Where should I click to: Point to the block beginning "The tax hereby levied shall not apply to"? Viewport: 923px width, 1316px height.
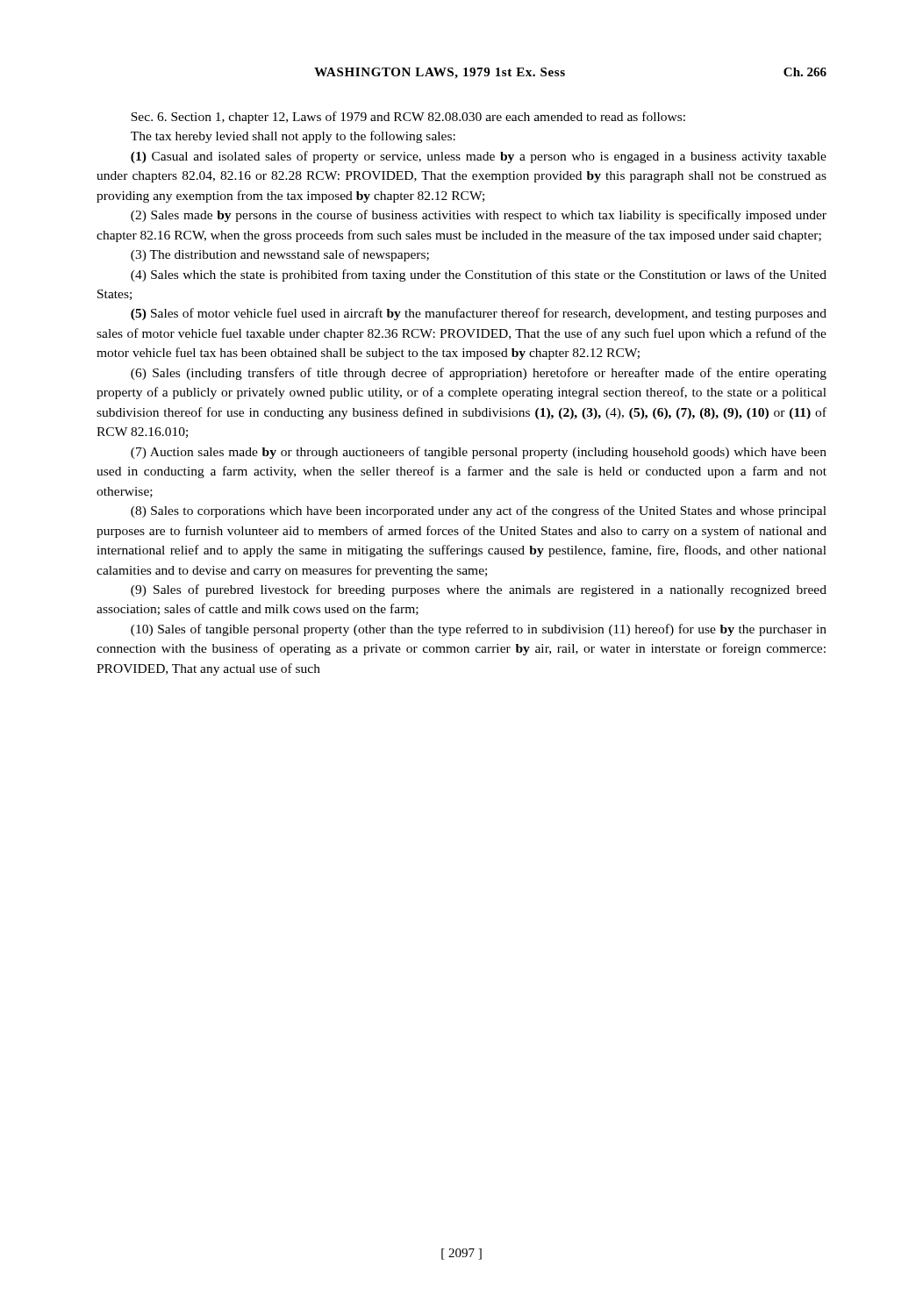point(462,136)
